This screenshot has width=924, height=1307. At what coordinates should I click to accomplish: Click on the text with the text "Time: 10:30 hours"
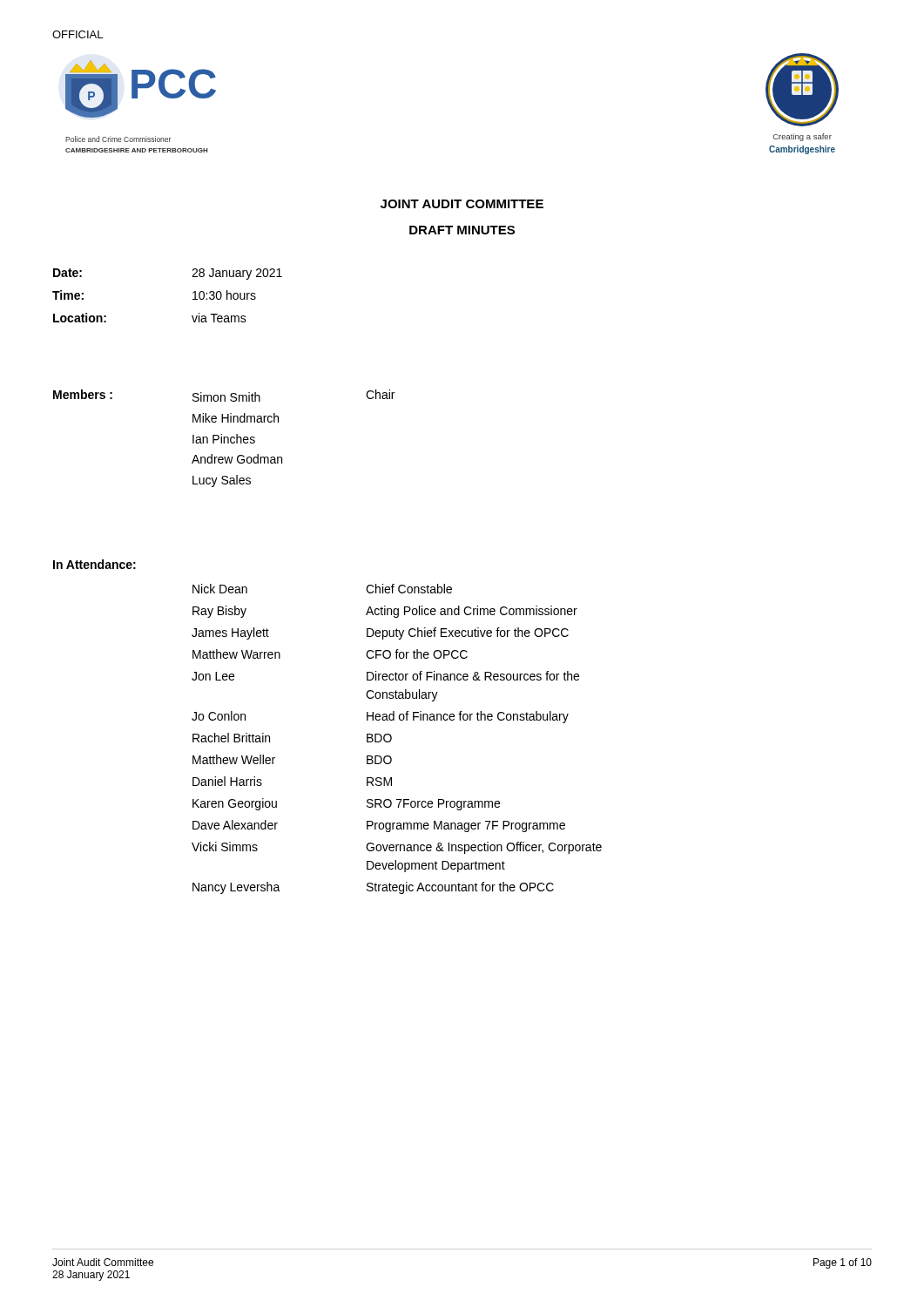[68, 295]
